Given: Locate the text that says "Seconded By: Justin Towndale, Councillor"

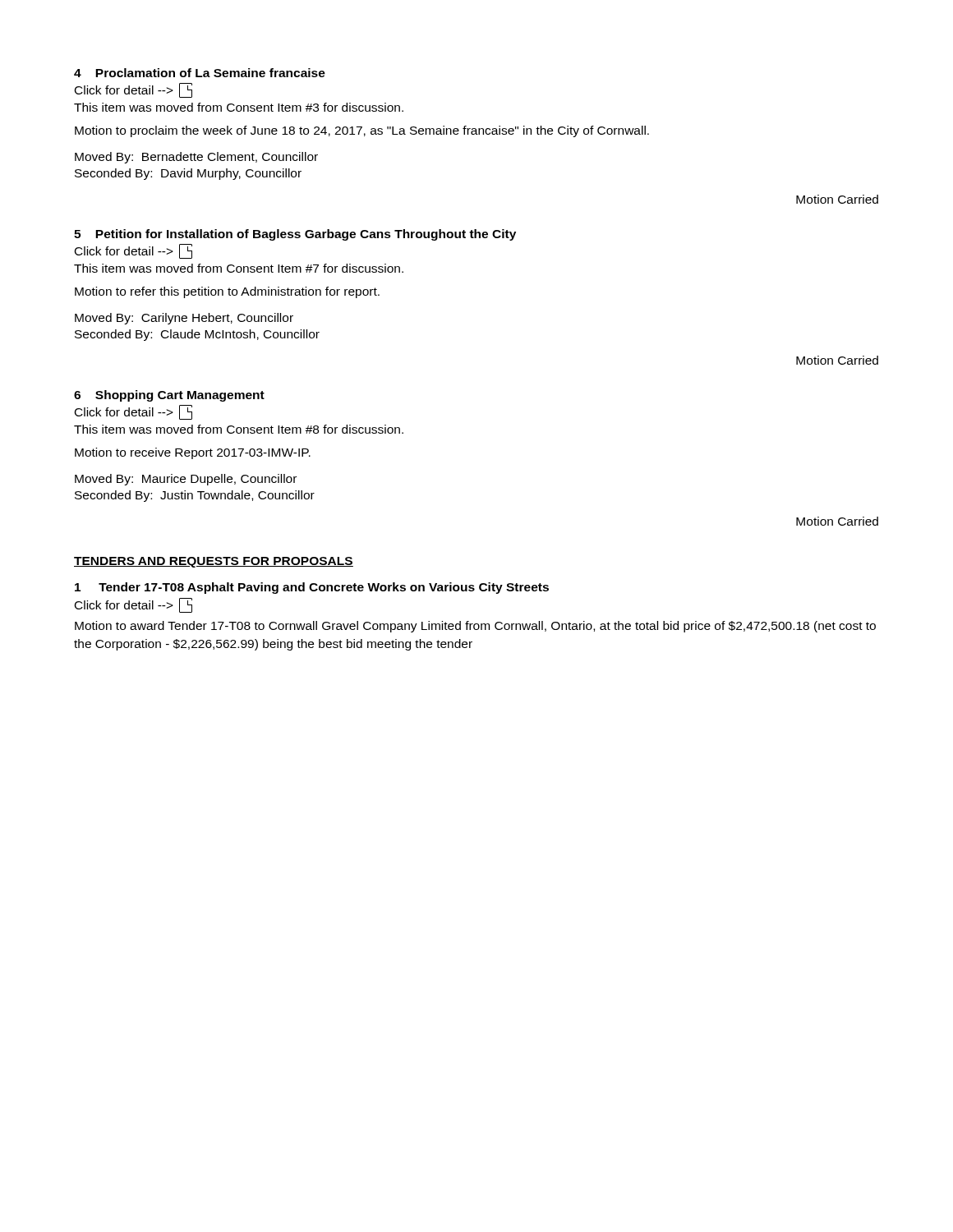Looking at the screenshot, I should 194,495.
